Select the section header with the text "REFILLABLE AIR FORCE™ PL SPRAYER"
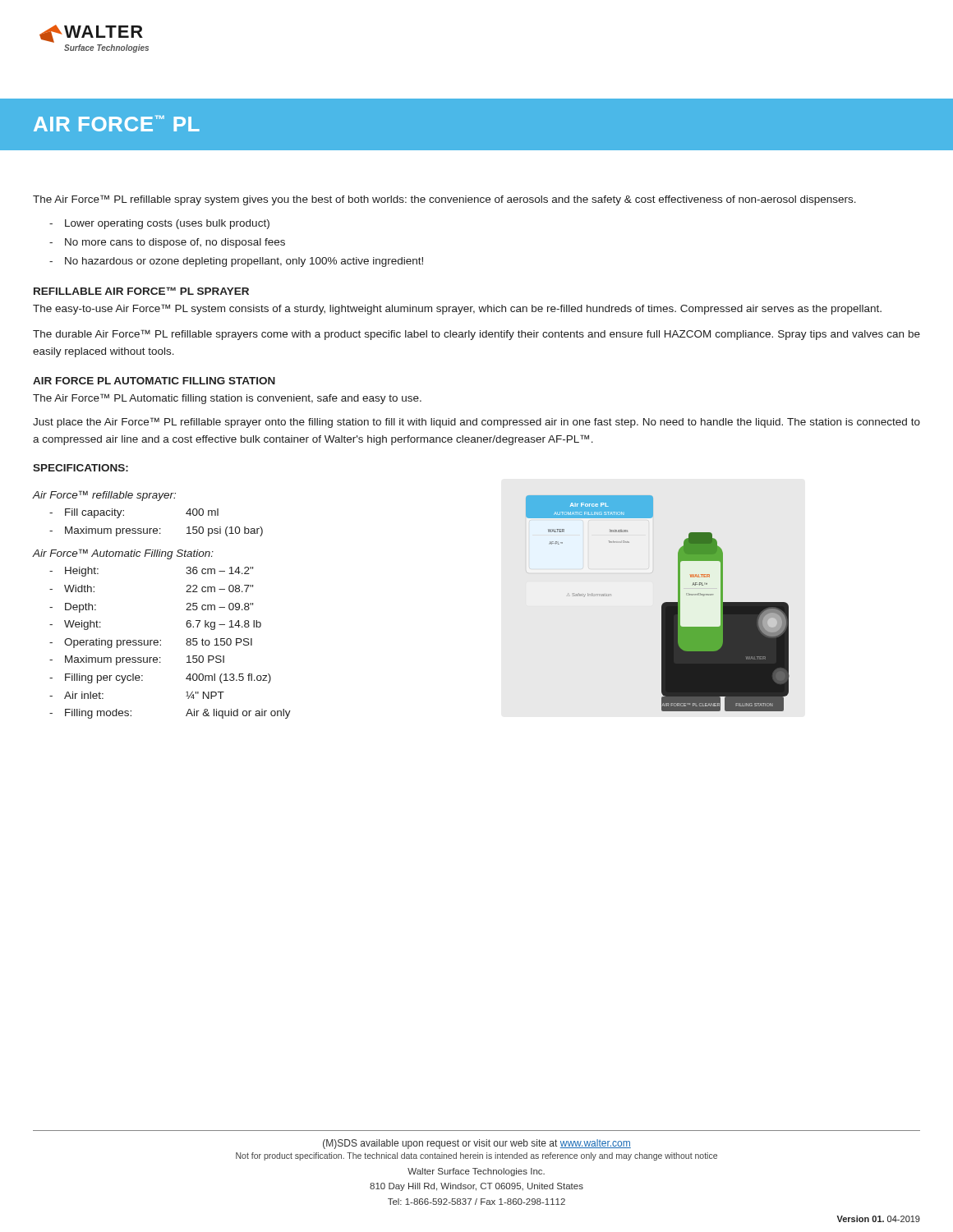953x1232 pixels. click(141, 291)
